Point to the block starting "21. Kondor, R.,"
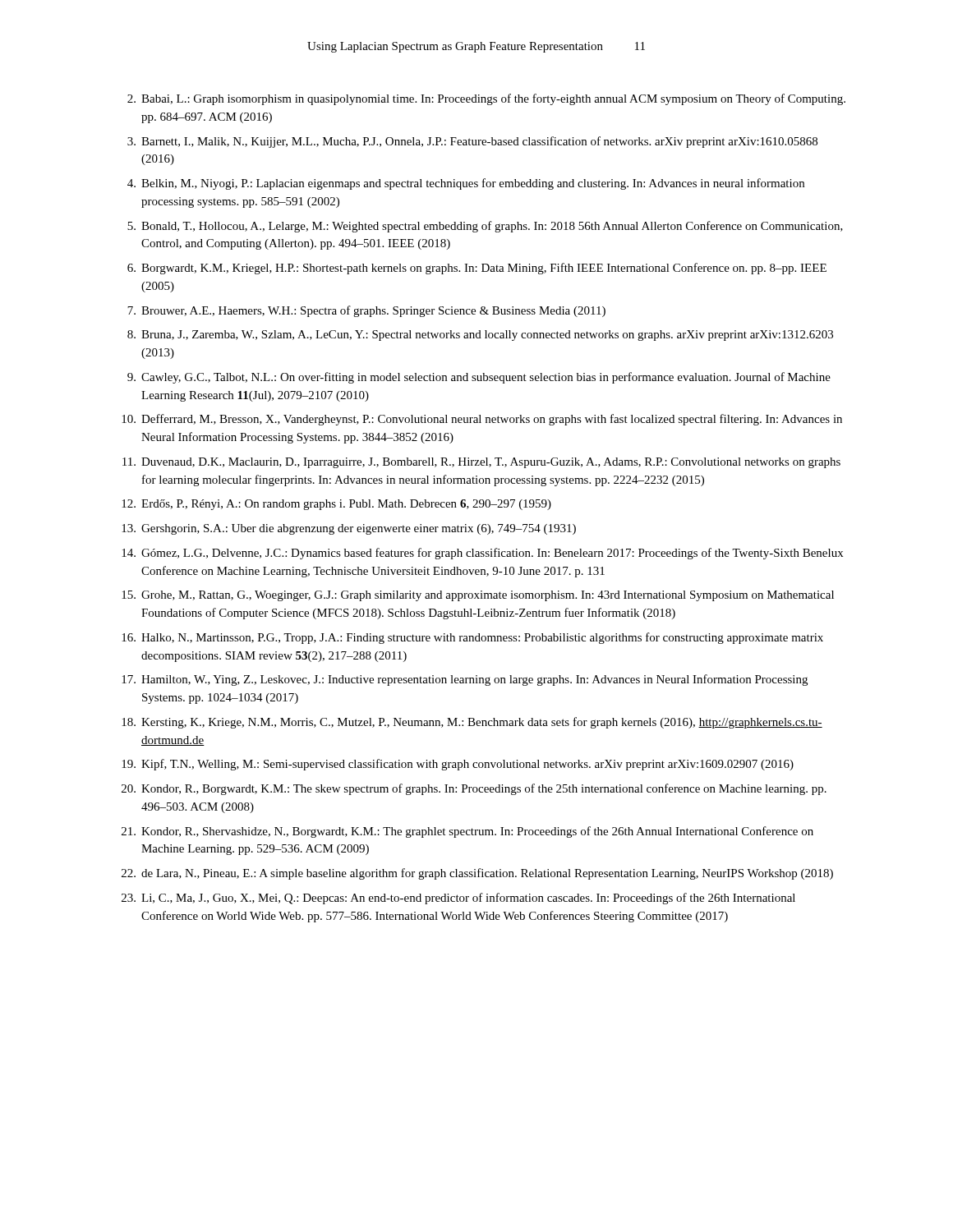This screenshot has width=953, height=1232. tap(476, 840)
